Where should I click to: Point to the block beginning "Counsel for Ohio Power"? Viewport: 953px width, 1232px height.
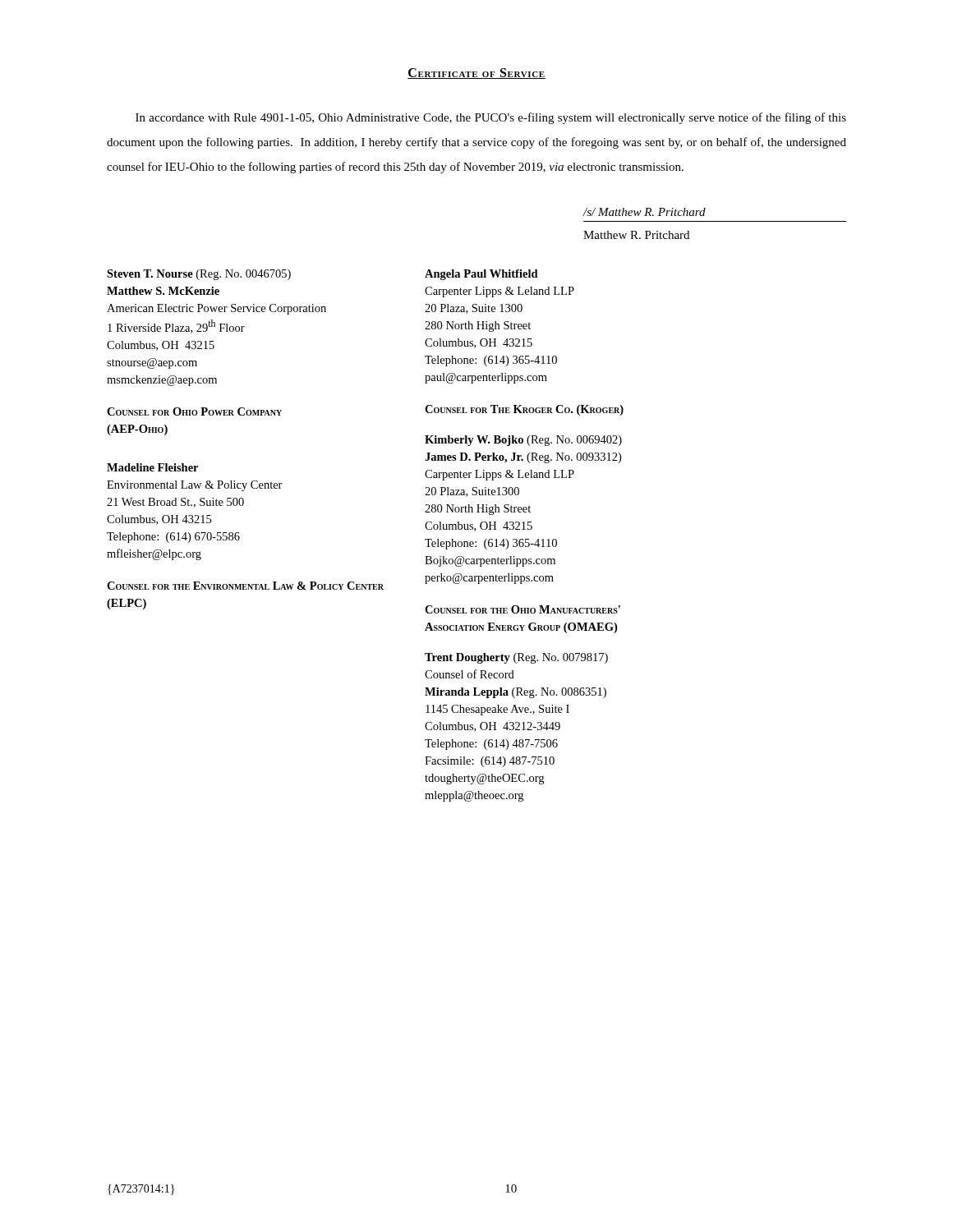click(194, 420)
